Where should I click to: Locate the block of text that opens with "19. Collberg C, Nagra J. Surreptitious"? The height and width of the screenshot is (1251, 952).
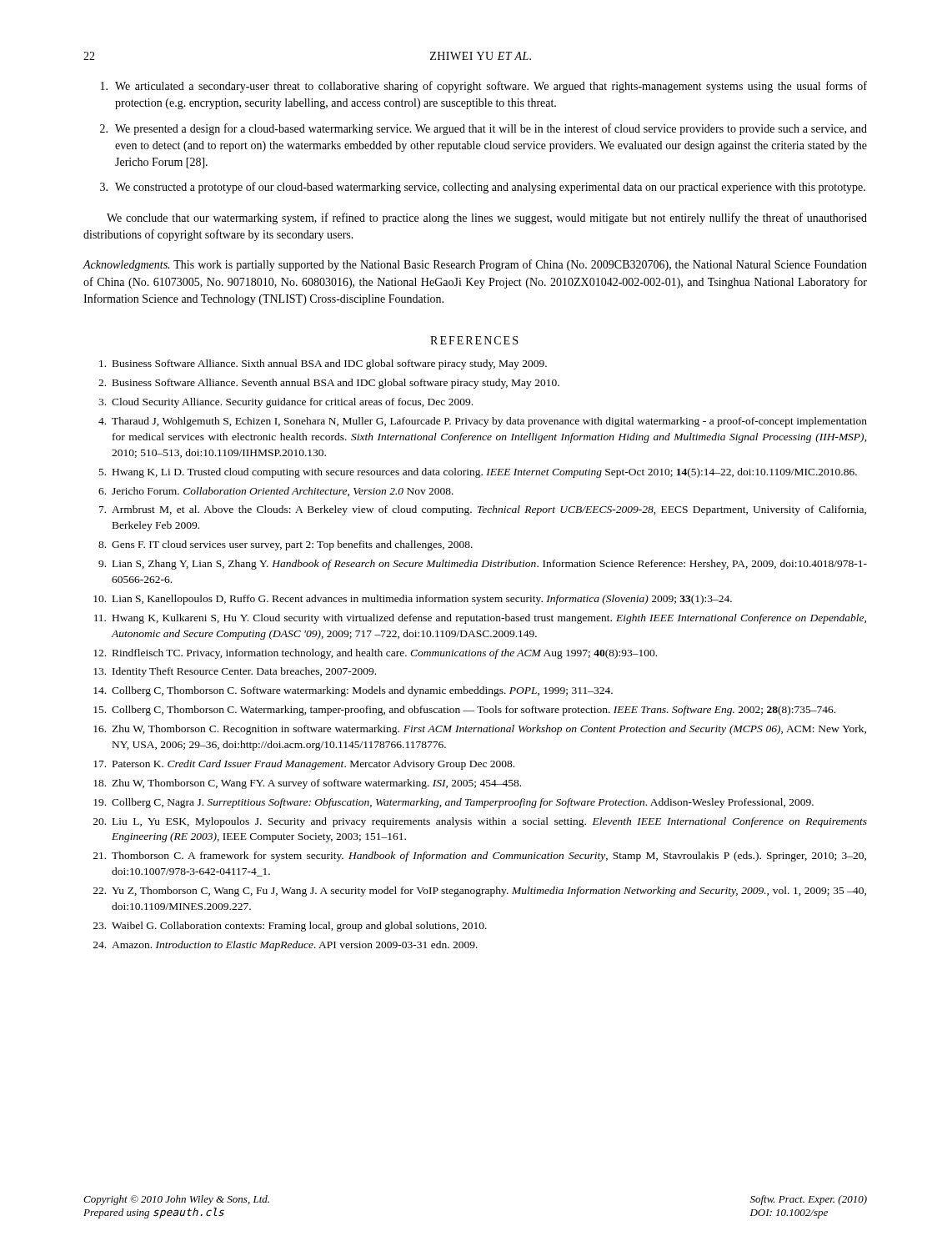(x=475, y=802)
